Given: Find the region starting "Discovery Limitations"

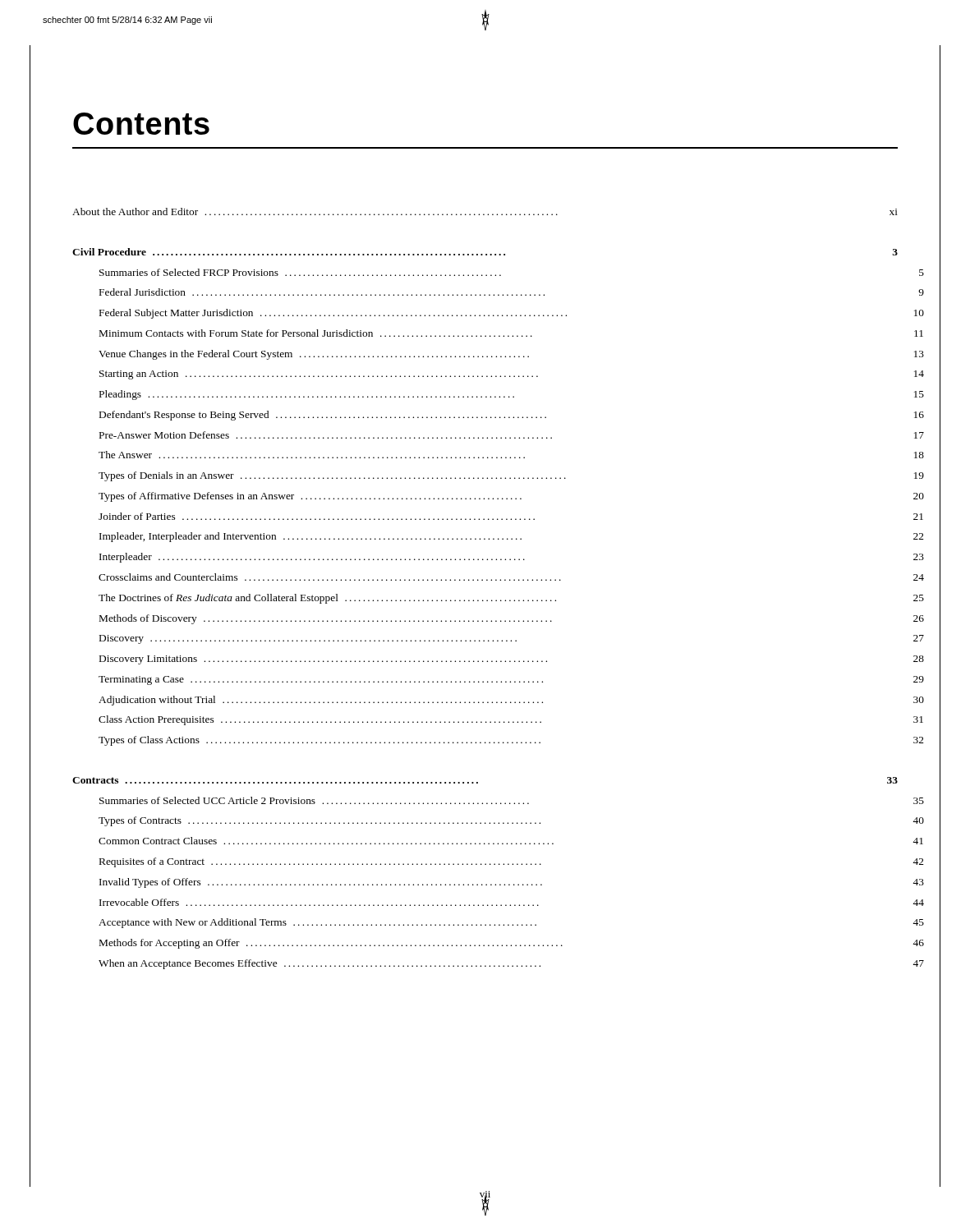Looking at the screenshot, I should (511, 660).
